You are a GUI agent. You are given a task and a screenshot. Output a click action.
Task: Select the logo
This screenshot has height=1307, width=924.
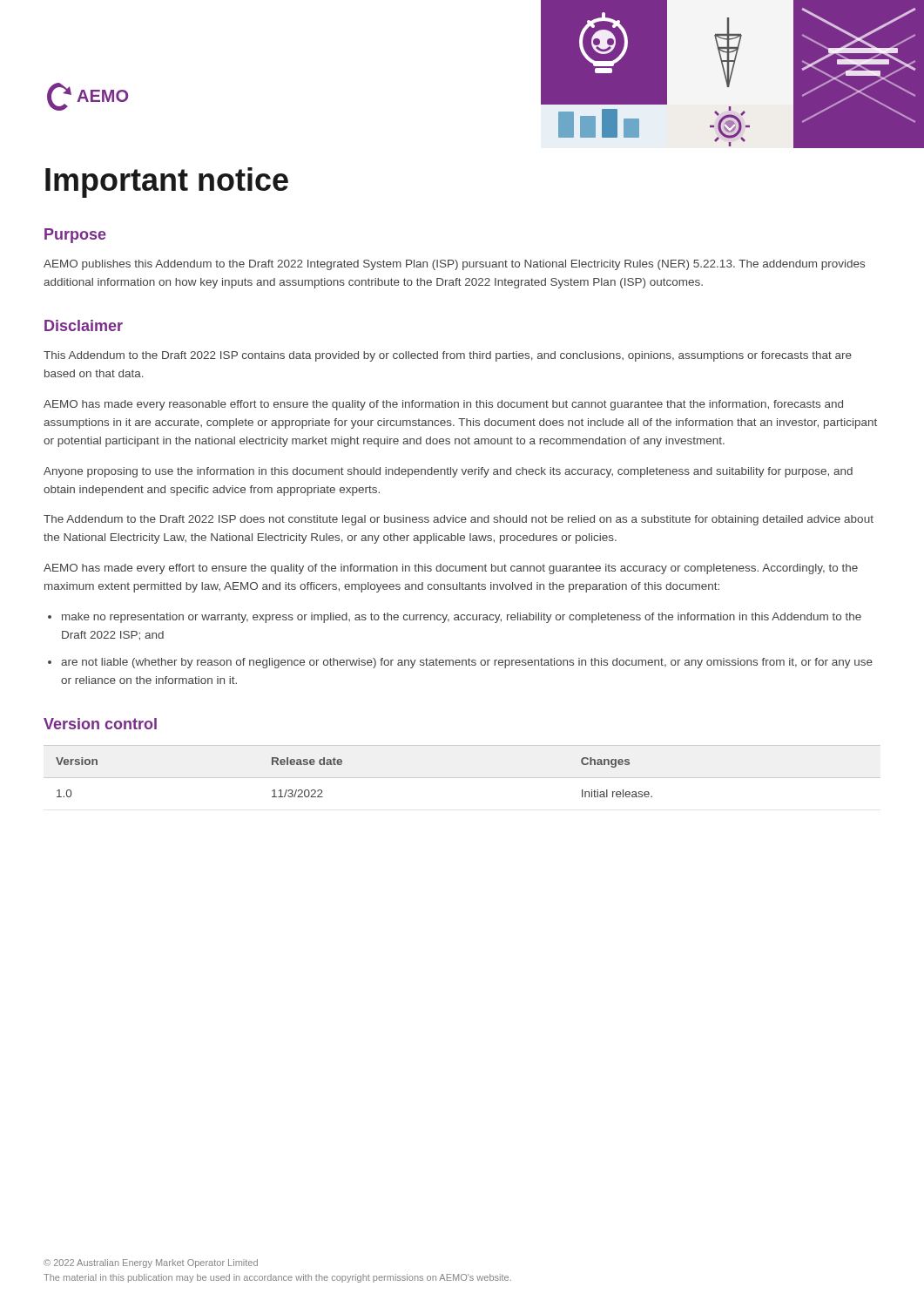pos(100,96)
